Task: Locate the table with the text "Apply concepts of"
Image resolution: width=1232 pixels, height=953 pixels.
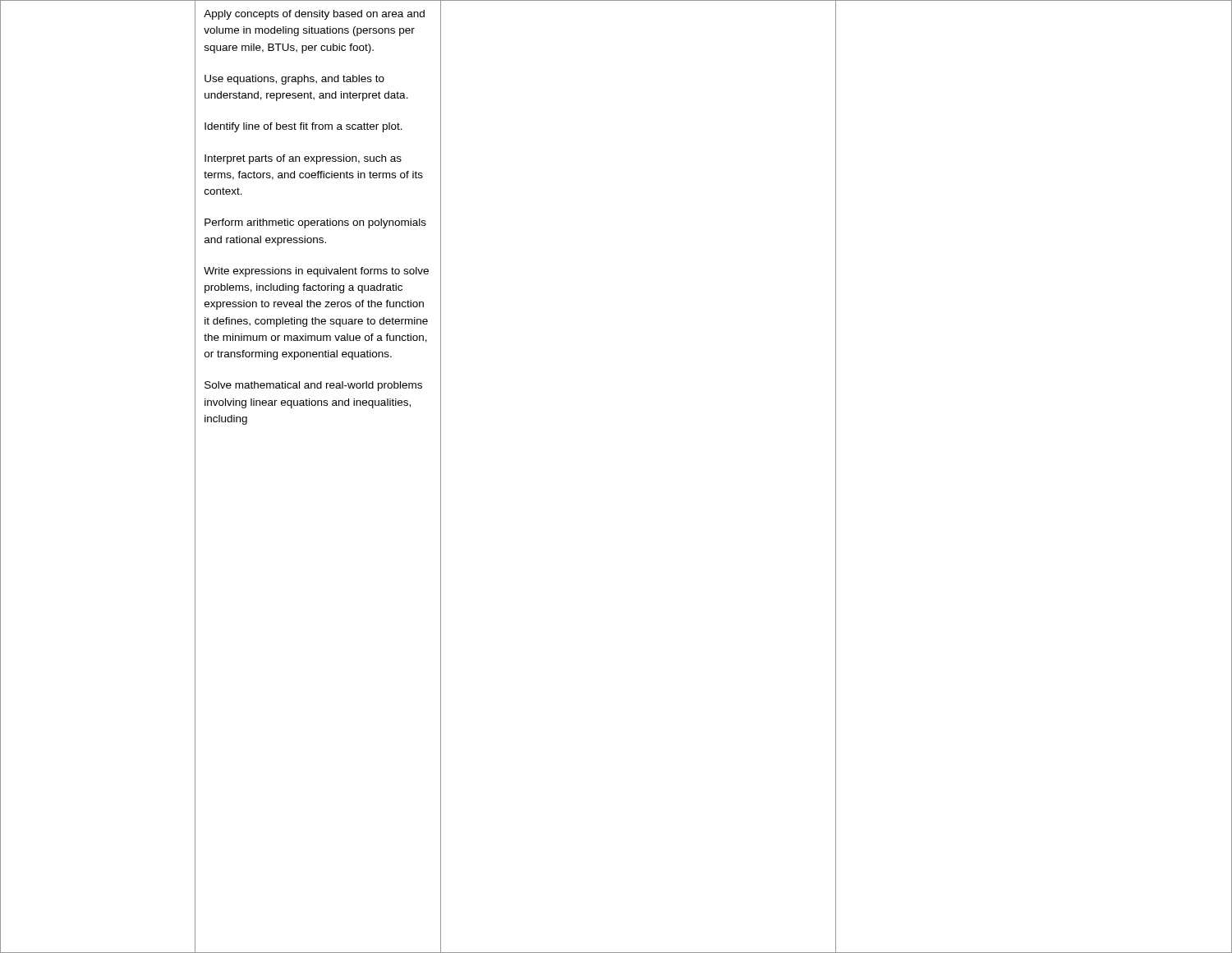Action: pyautogui.click(x=616, y=476)
